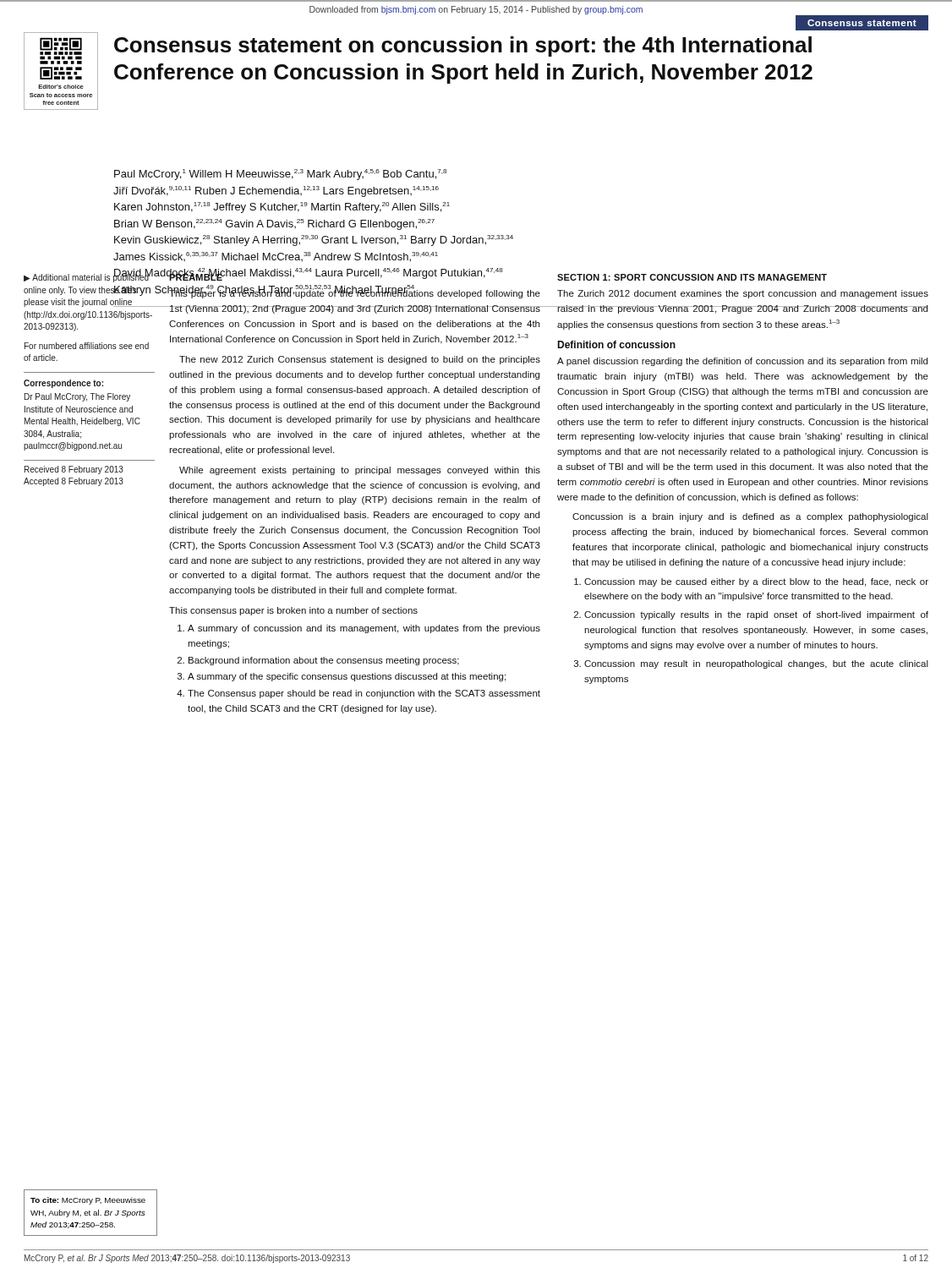Click on the element starting "SECTION 1: SPORT CONCUSSION AND ITS"
952x1268 pixels.
click(x=692, y=277)
